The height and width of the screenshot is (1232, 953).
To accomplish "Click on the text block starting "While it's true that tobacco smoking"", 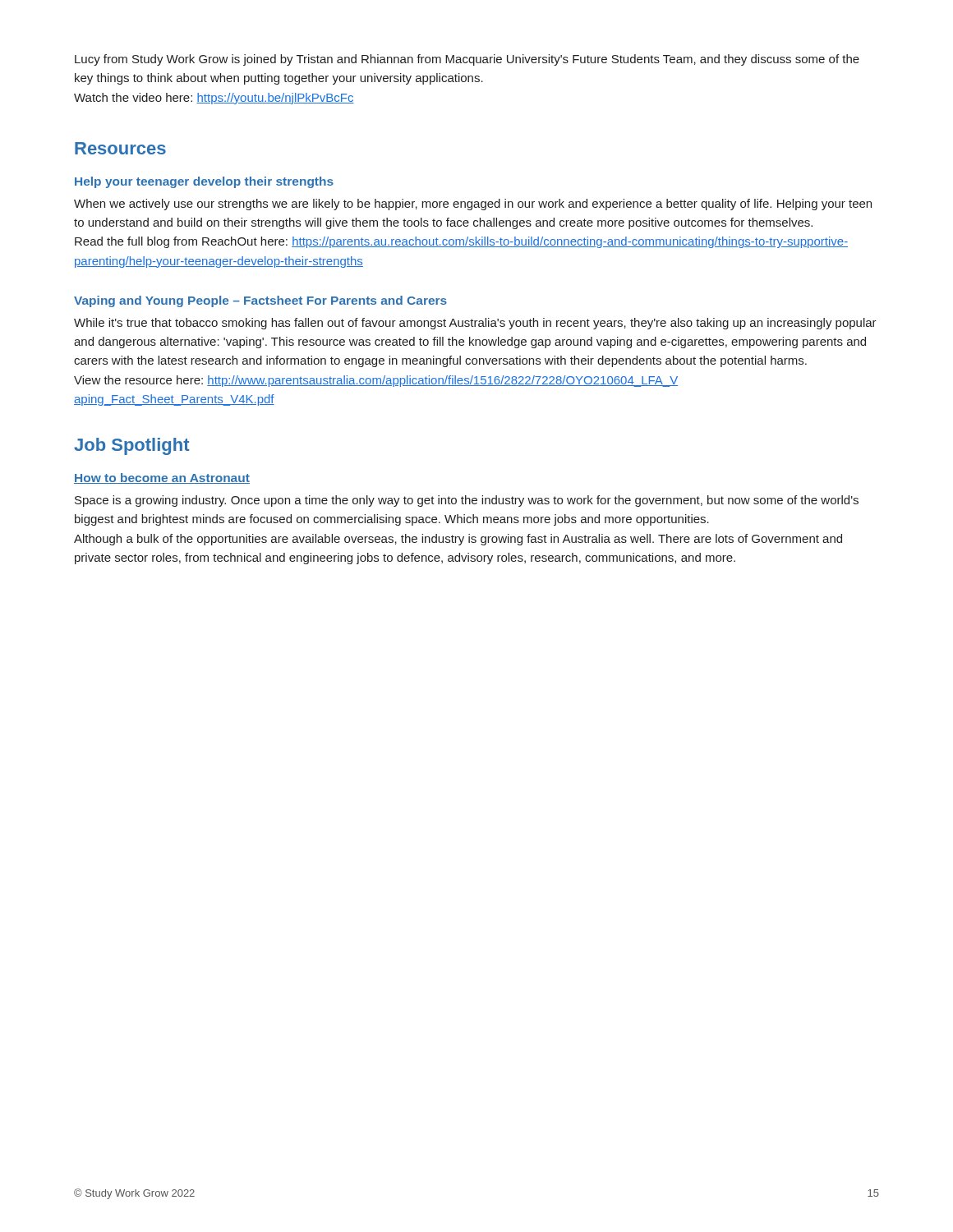I will point(476,360).
